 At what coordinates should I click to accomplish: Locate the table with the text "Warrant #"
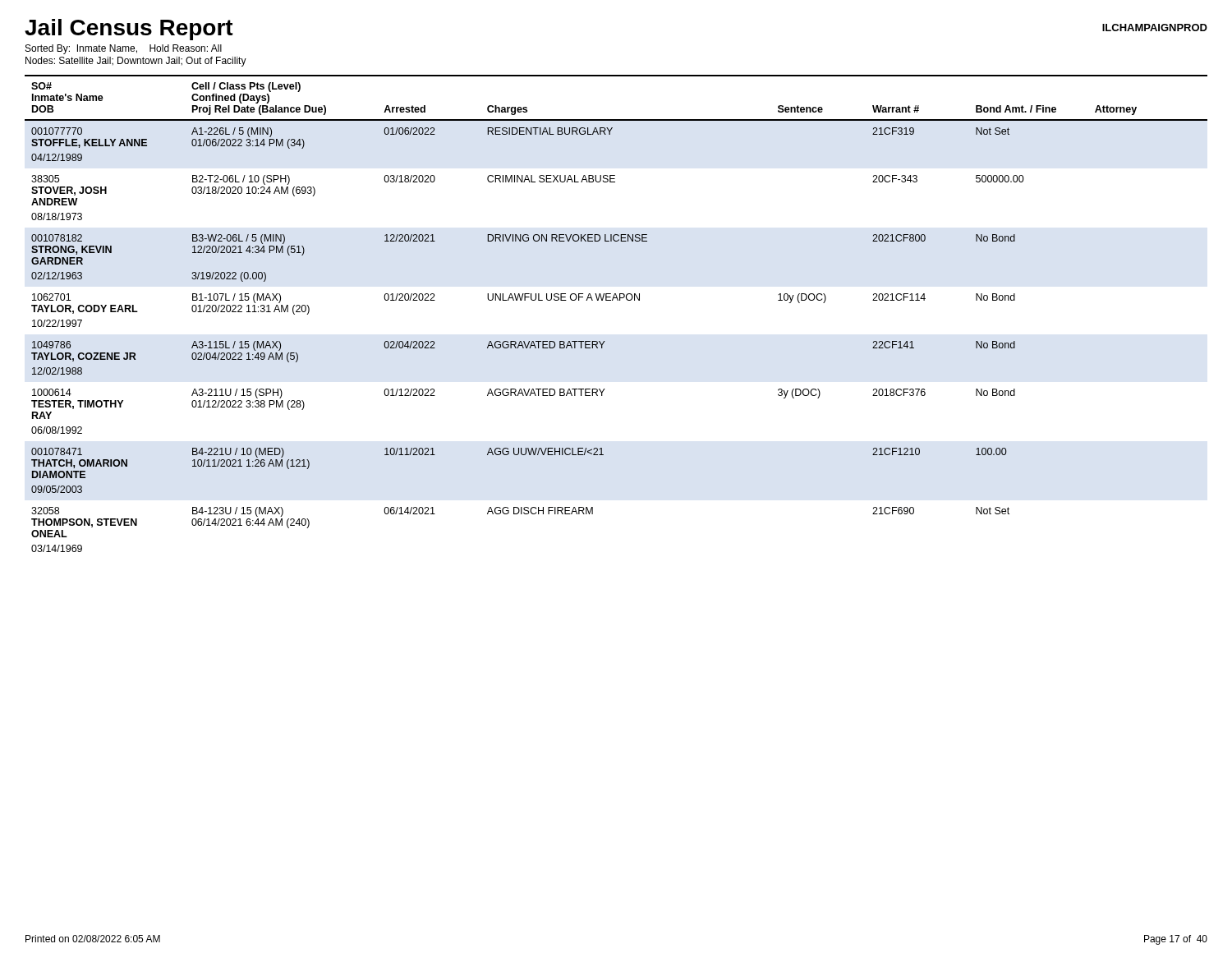click(x=616, y=317)
